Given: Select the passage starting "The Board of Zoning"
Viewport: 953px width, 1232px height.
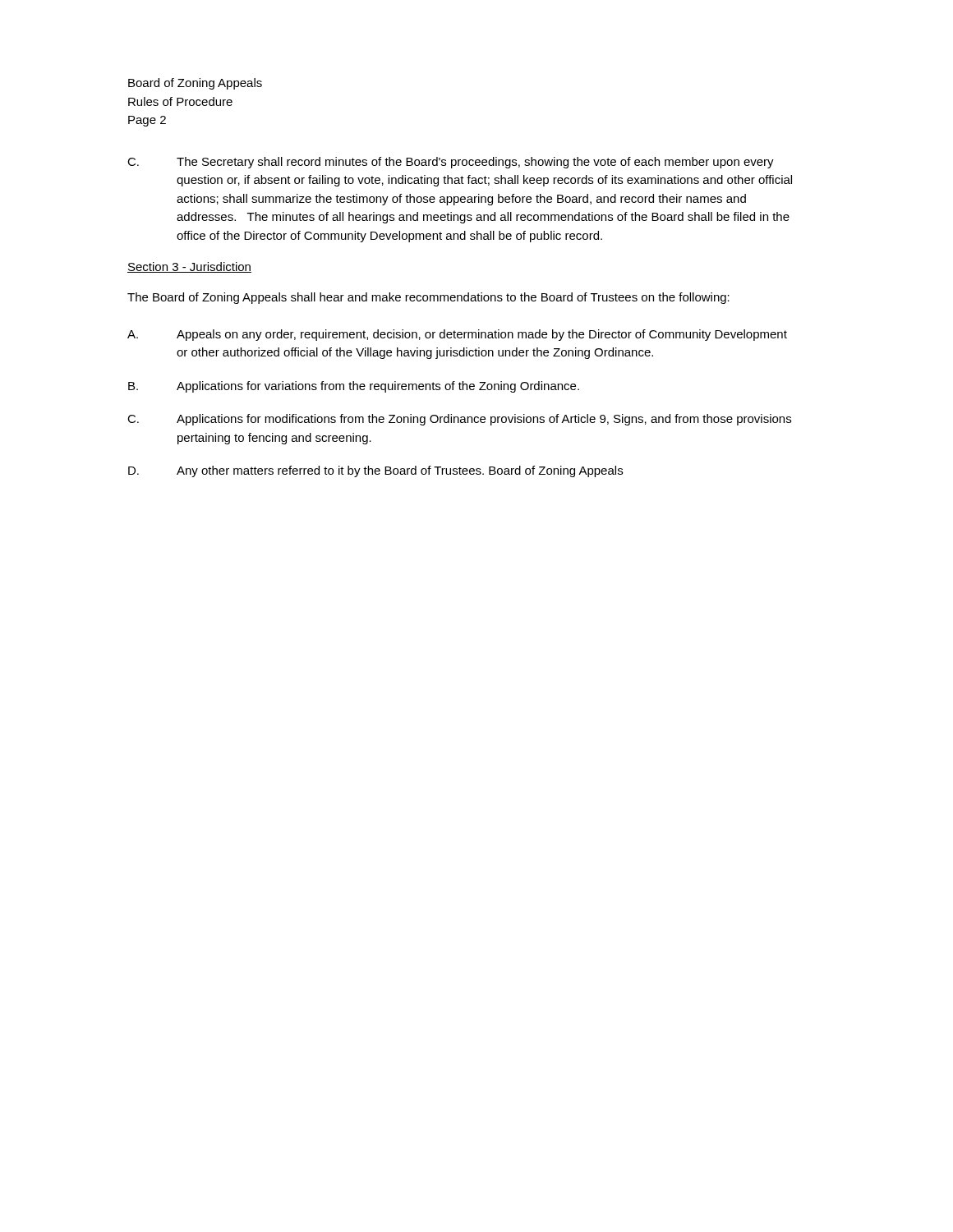Looking at the screenshot, I should [429, 297].
